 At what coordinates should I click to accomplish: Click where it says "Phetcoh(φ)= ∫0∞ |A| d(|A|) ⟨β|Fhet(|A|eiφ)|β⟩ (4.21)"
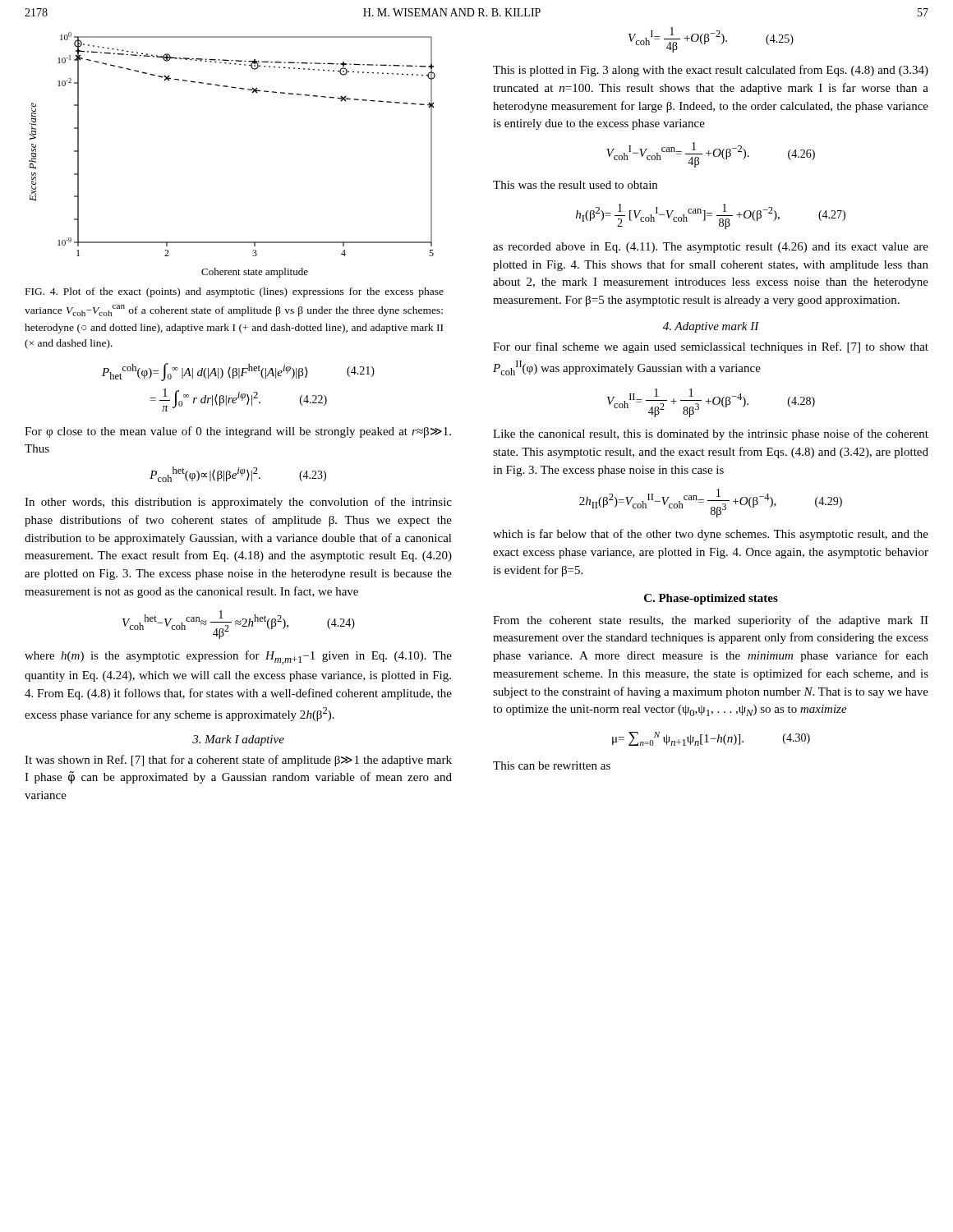(238, 371)
